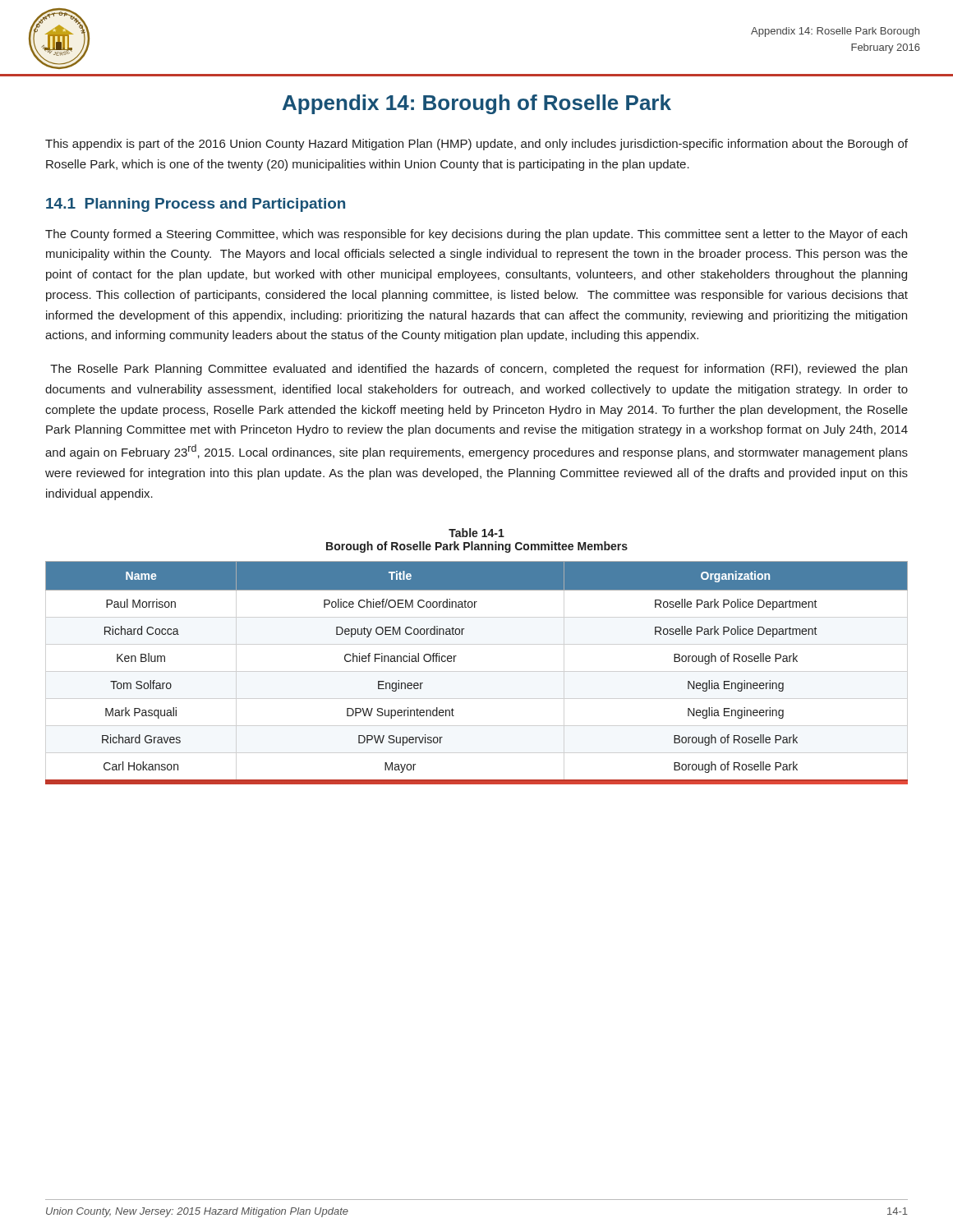This screenshot has width=953, height=1232.
Task: Find the logo
Action: point(60,37)
